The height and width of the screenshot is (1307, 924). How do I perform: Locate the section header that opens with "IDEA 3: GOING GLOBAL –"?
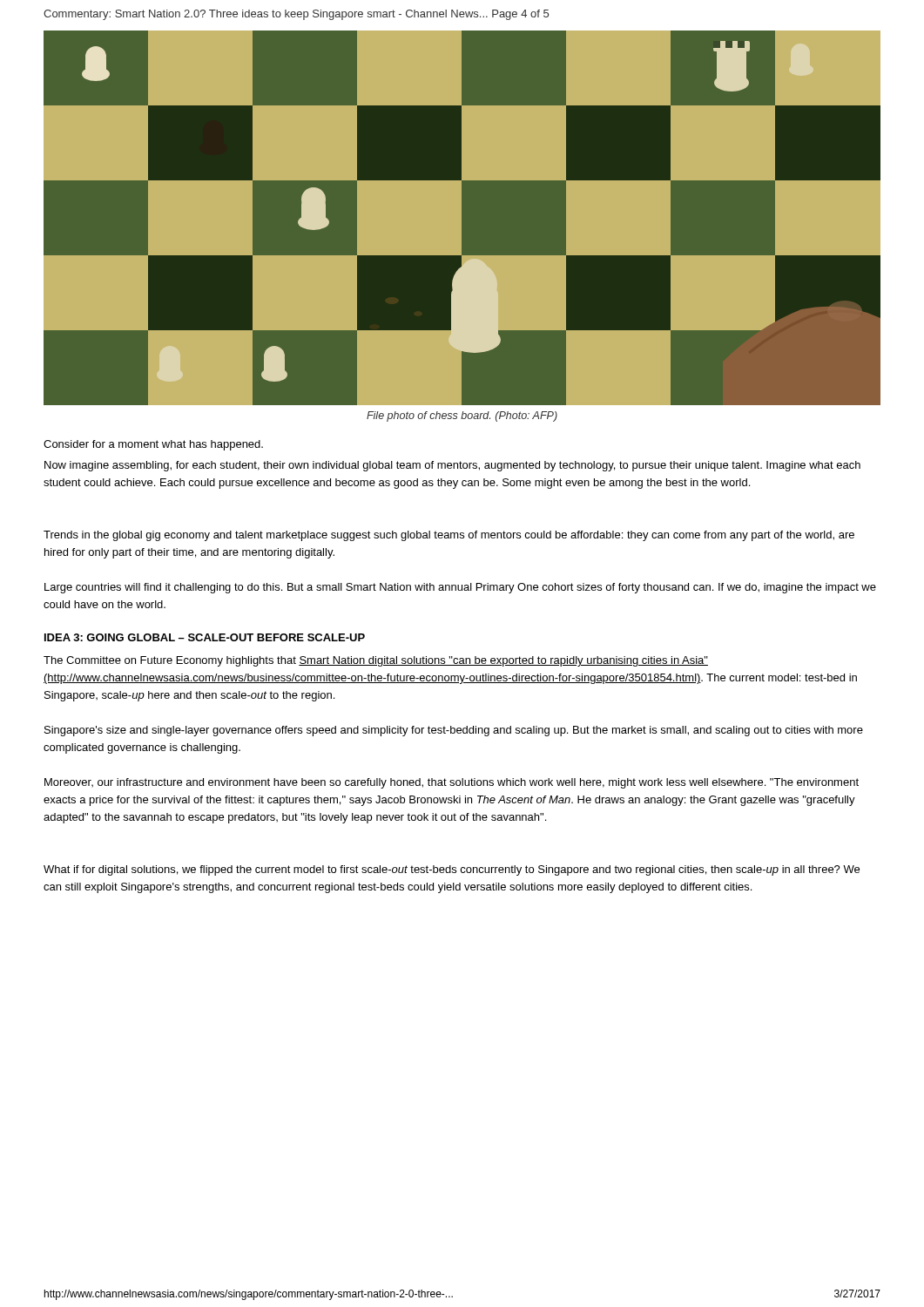click(x=204, y=637)
